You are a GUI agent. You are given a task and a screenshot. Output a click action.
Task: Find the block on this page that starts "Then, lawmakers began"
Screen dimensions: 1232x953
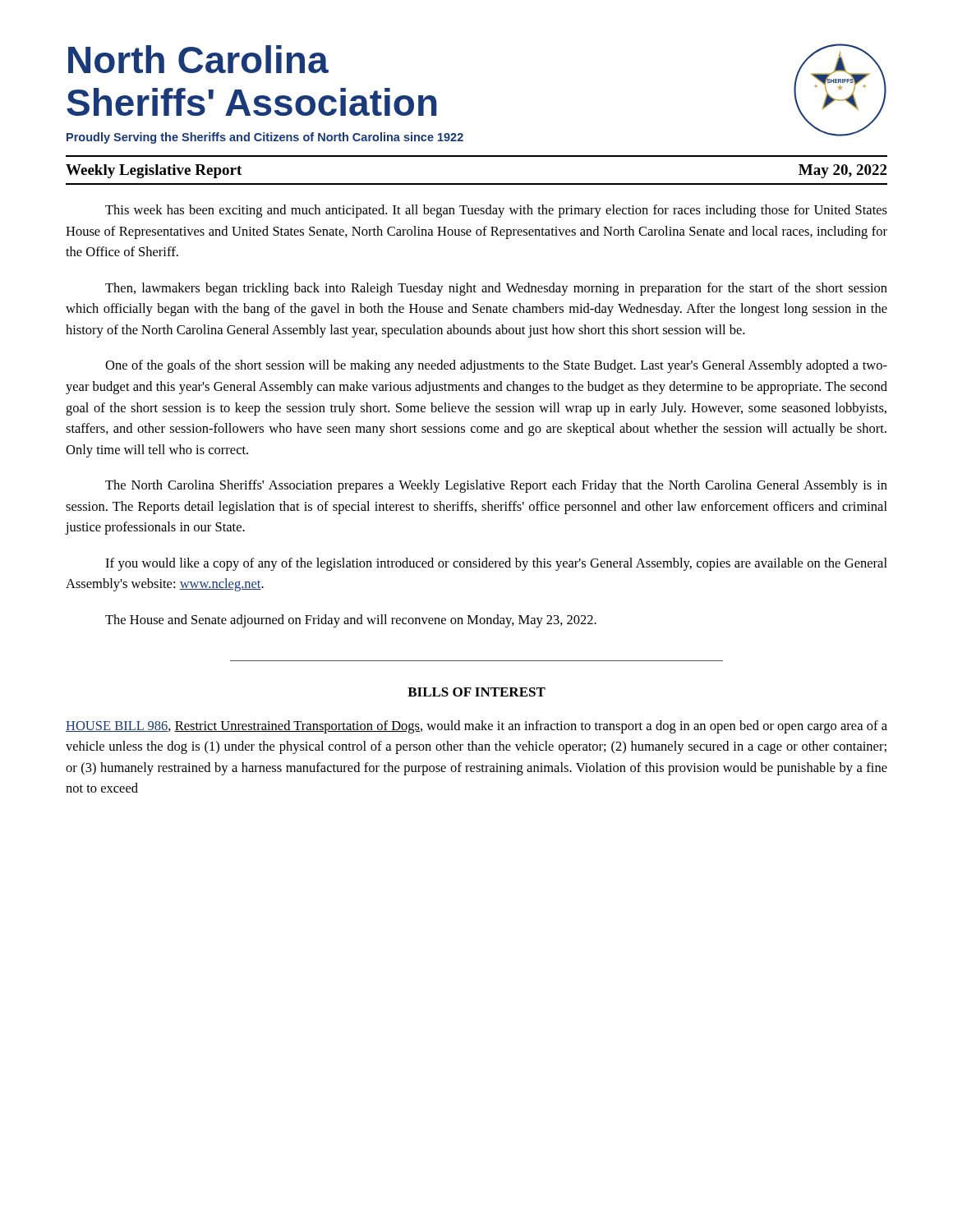click(x=476, y=309)
